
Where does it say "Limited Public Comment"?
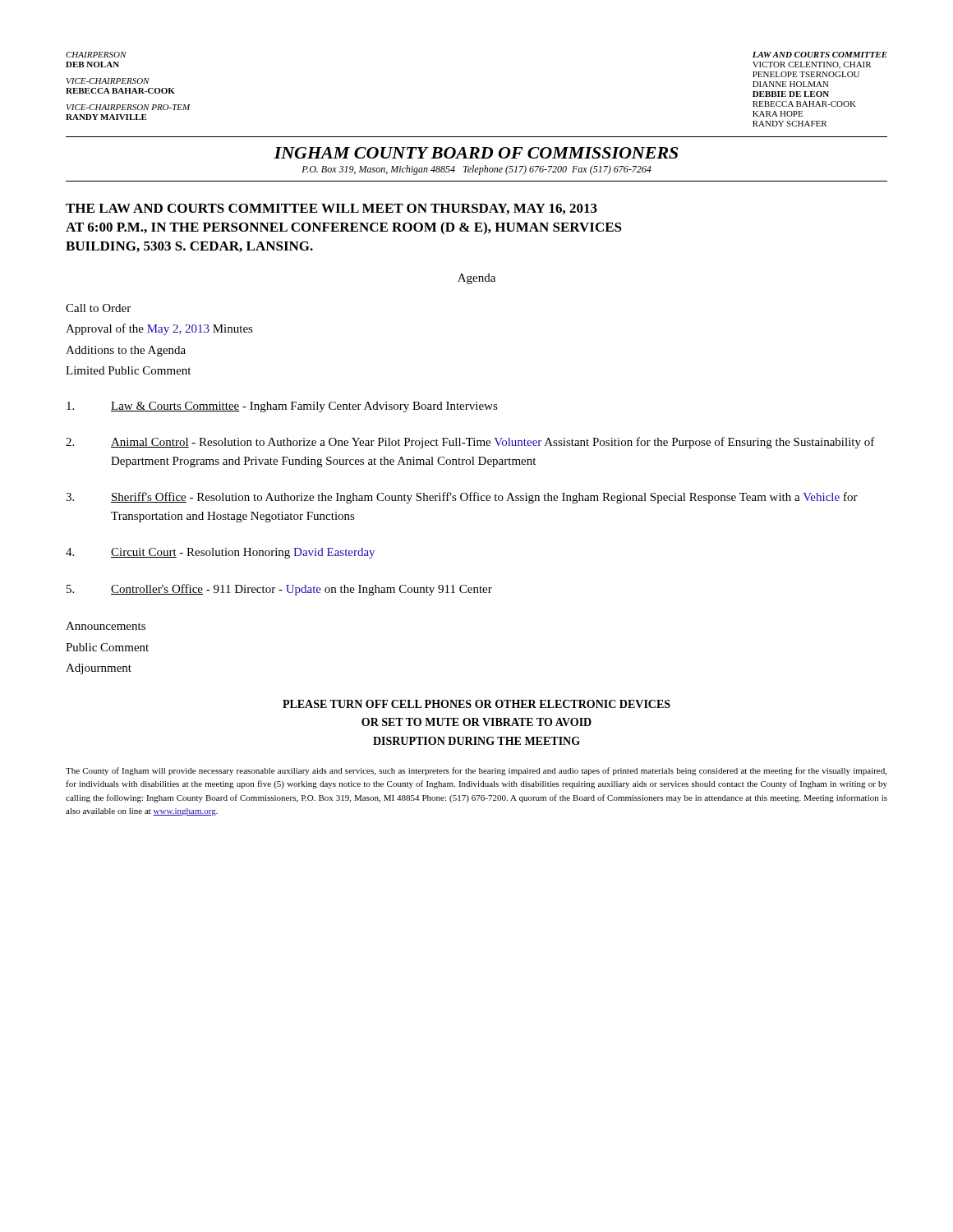128,371
